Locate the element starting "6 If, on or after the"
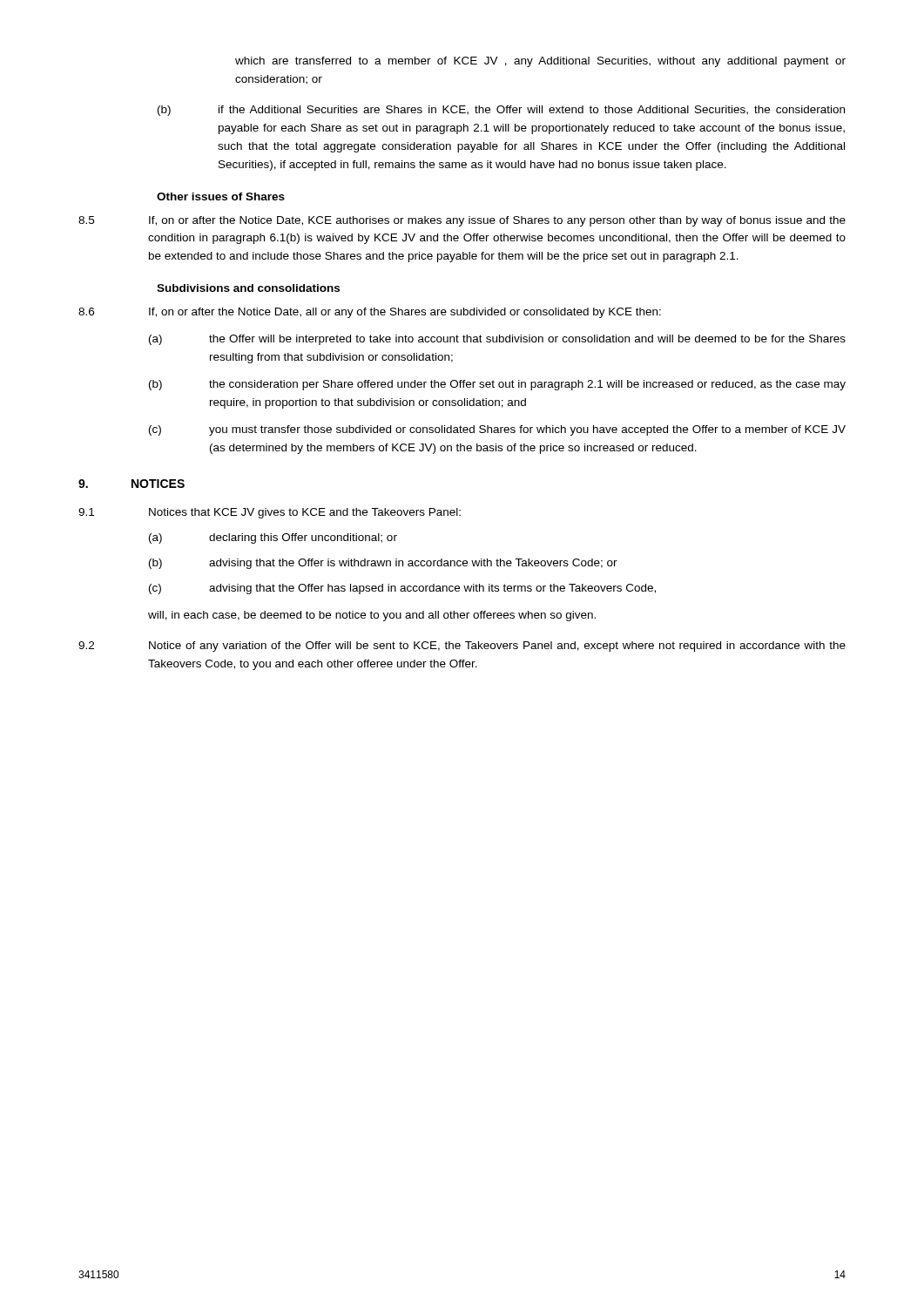Screen dimensions: 1307x924 pos(462,313)
